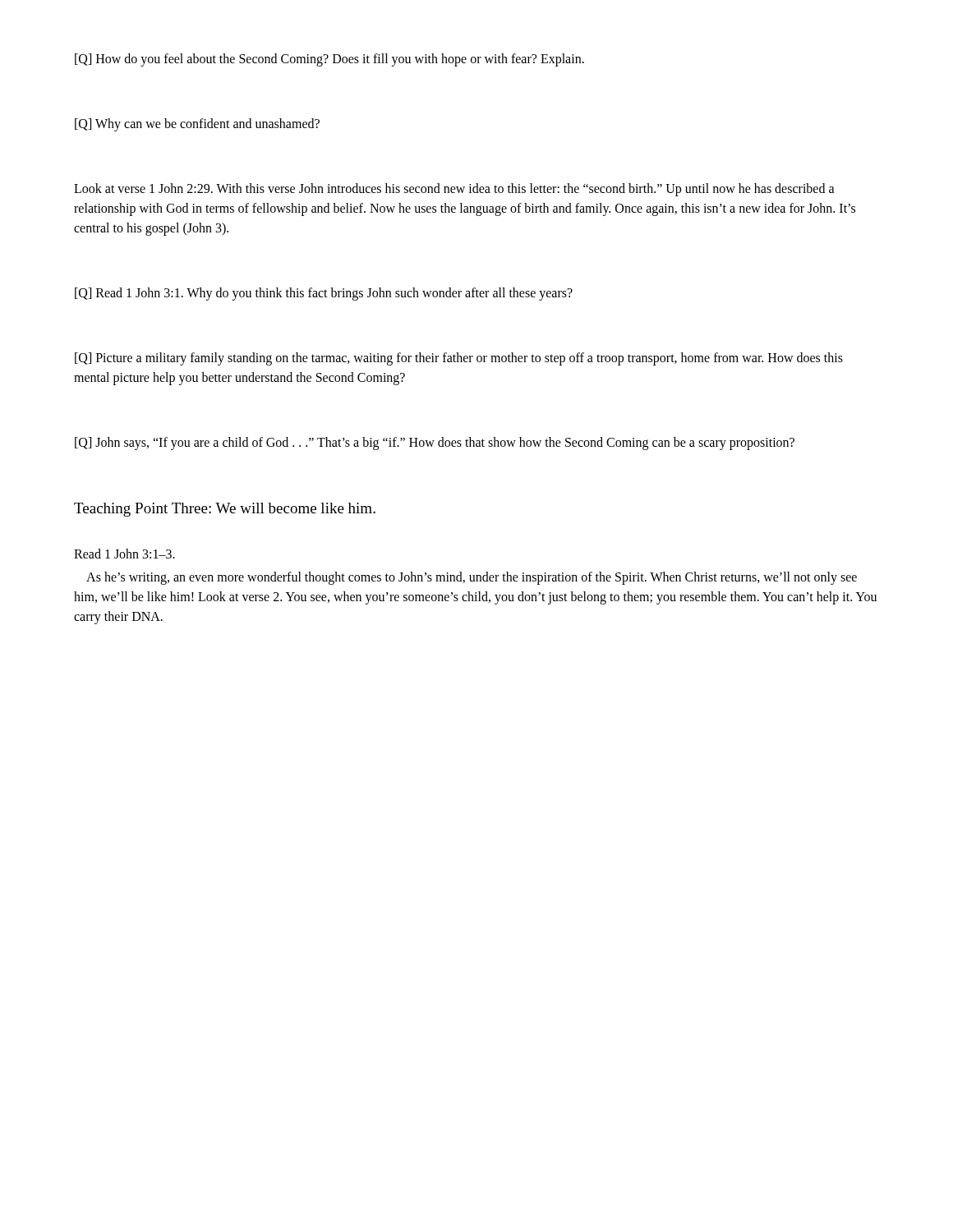Locate the text block with the text "Look at verse 1"

click(465, 208)
